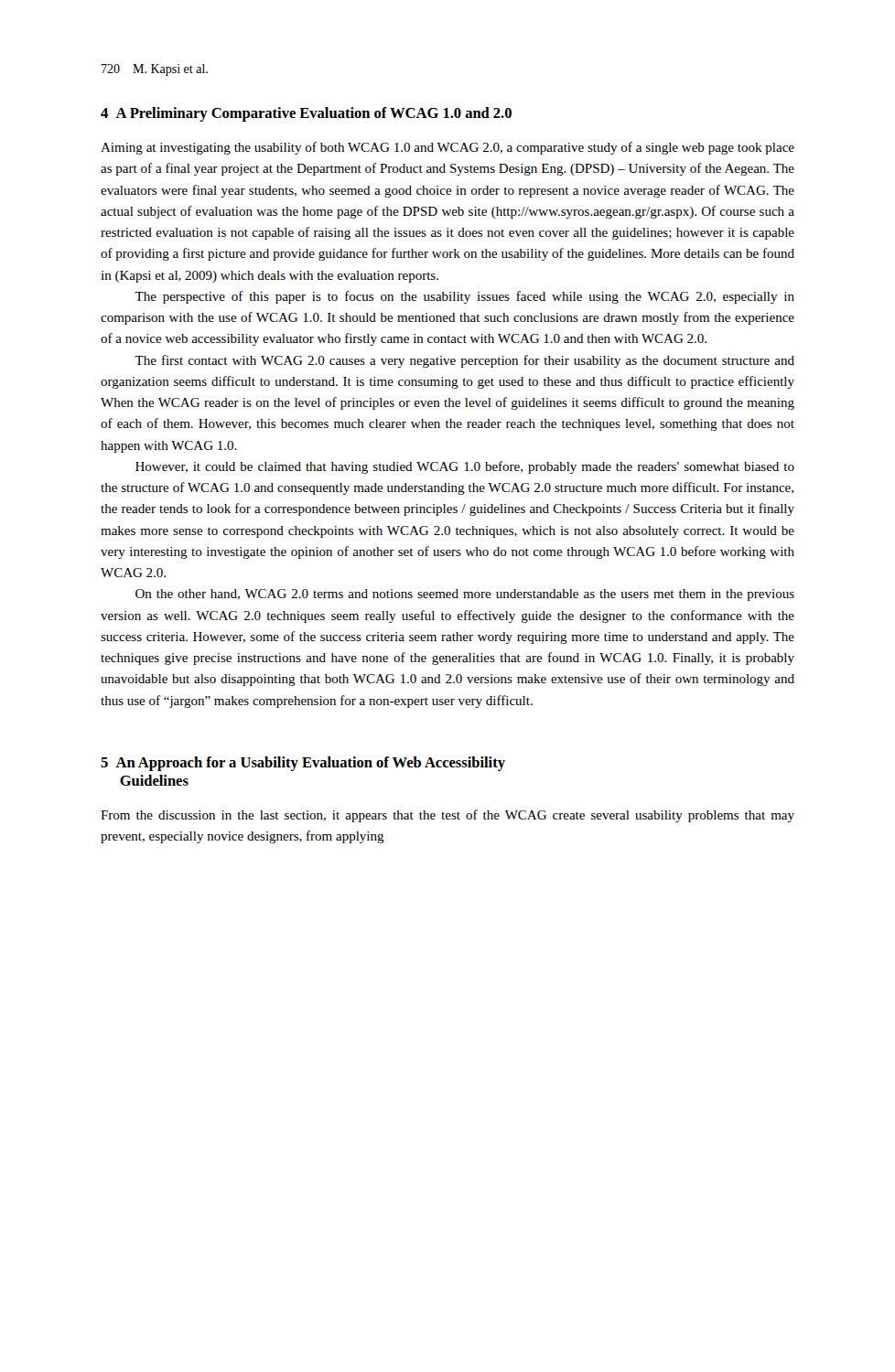Image resolution: width=895 pixels, height=1372 pixels.
Task: Locate the text block that says "From the discussion in"
Action: (x=448, y=826)
